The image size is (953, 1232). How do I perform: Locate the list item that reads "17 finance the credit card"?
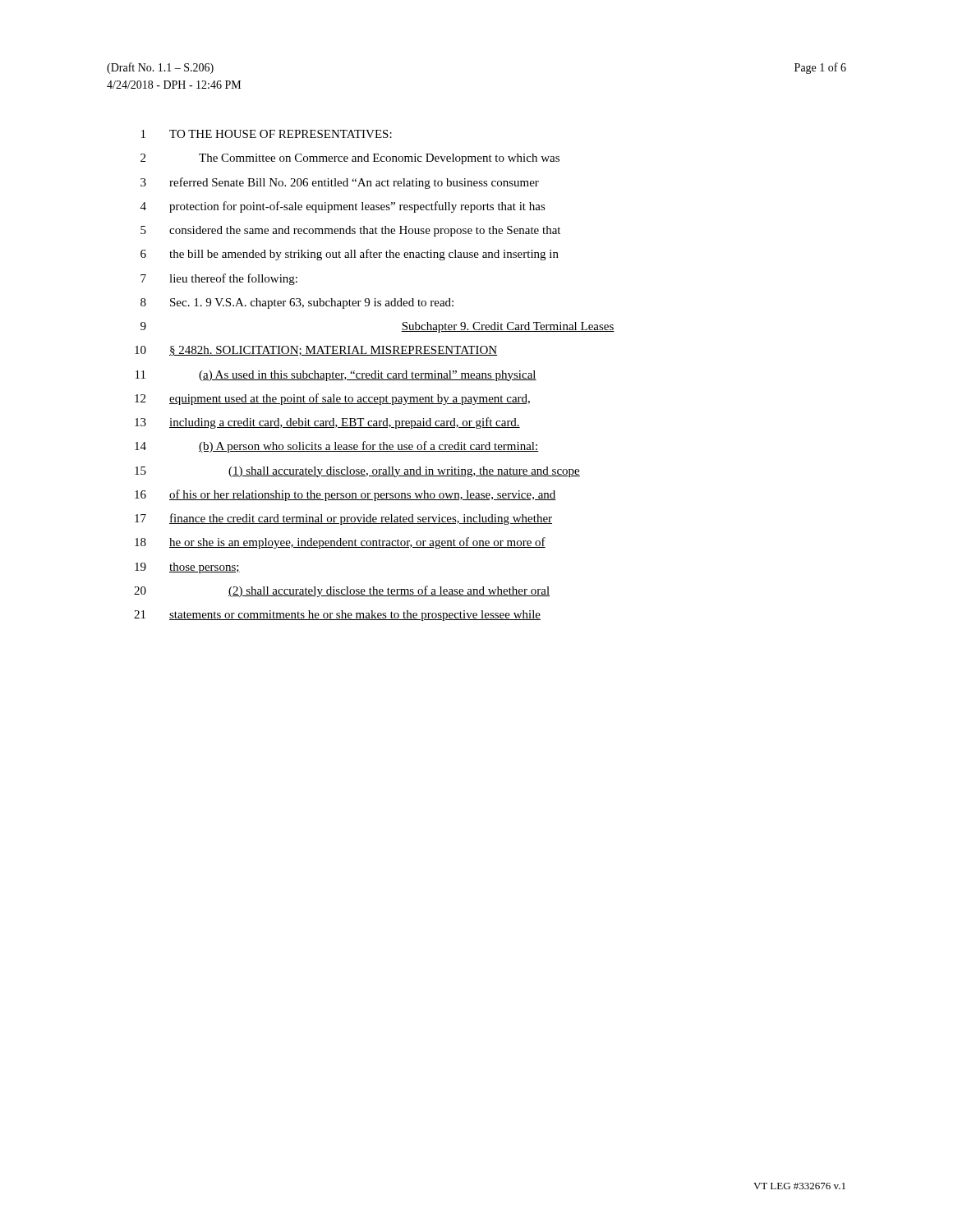(476, 518)
